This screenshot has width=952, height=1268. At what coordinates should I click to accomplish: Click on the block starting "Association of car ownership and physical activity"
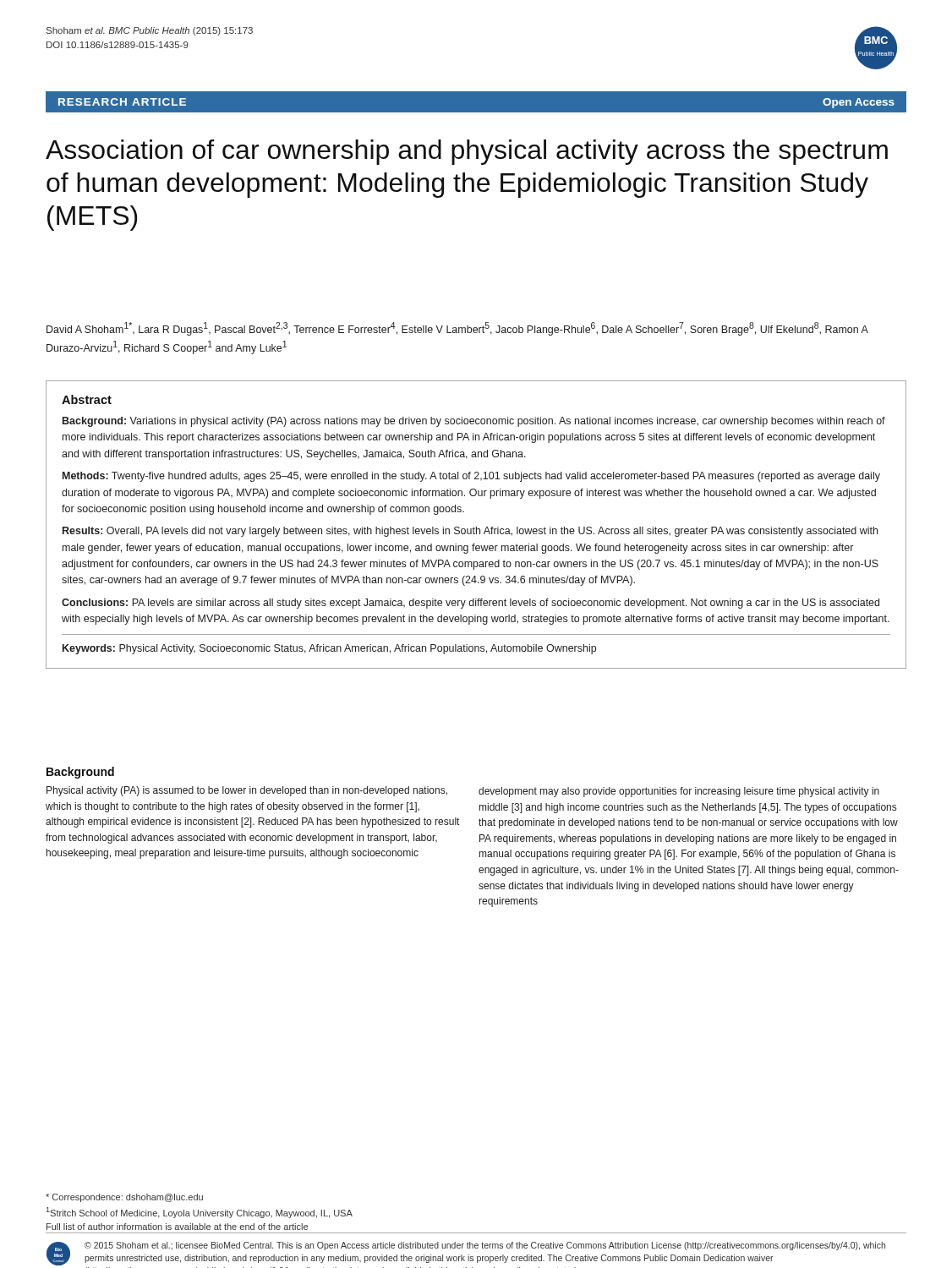click(x=476, y=181)
